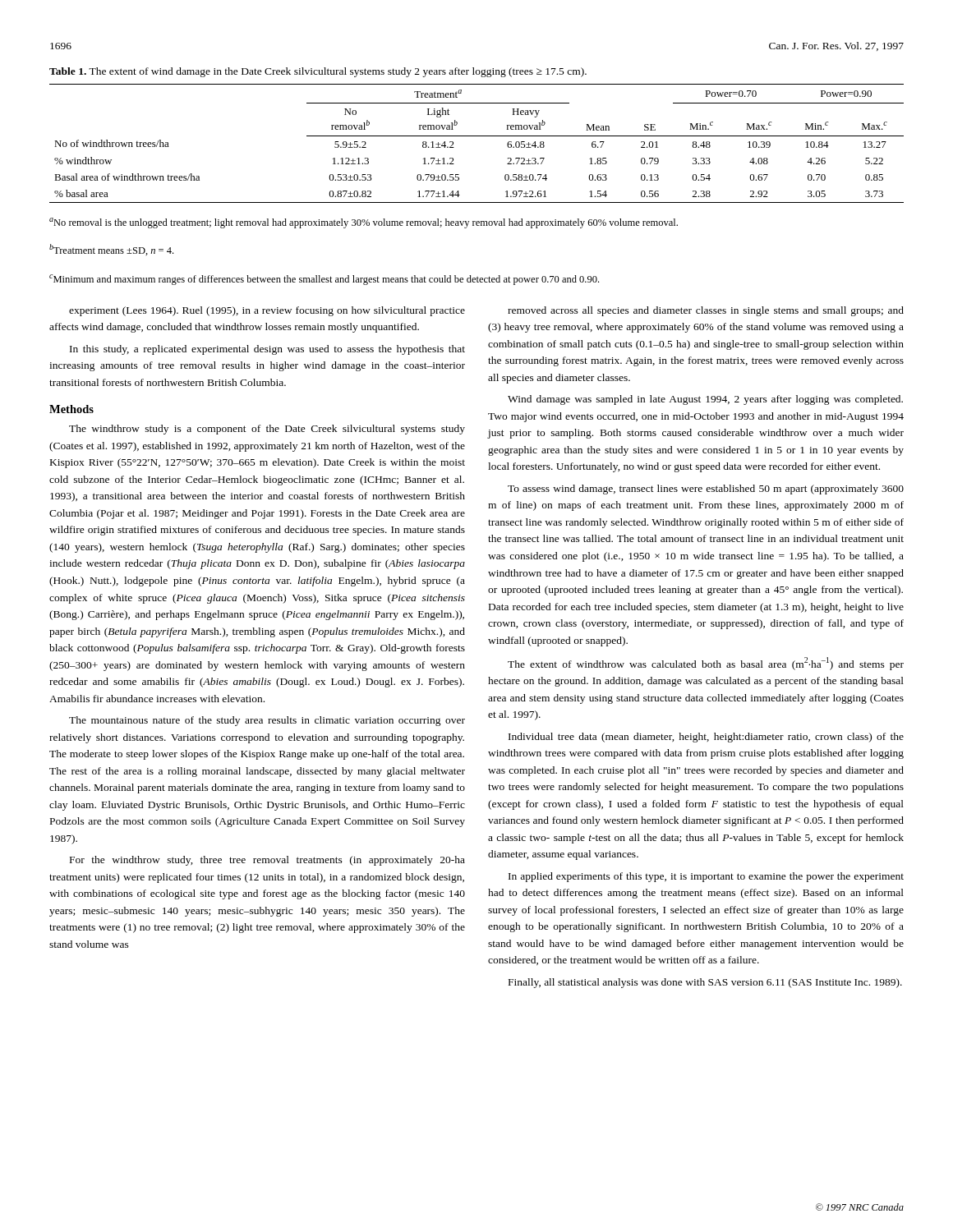Locate the text block that says "For the windthrow study, three tree"
Screen dimensions: 1232x953
(257, 902)
